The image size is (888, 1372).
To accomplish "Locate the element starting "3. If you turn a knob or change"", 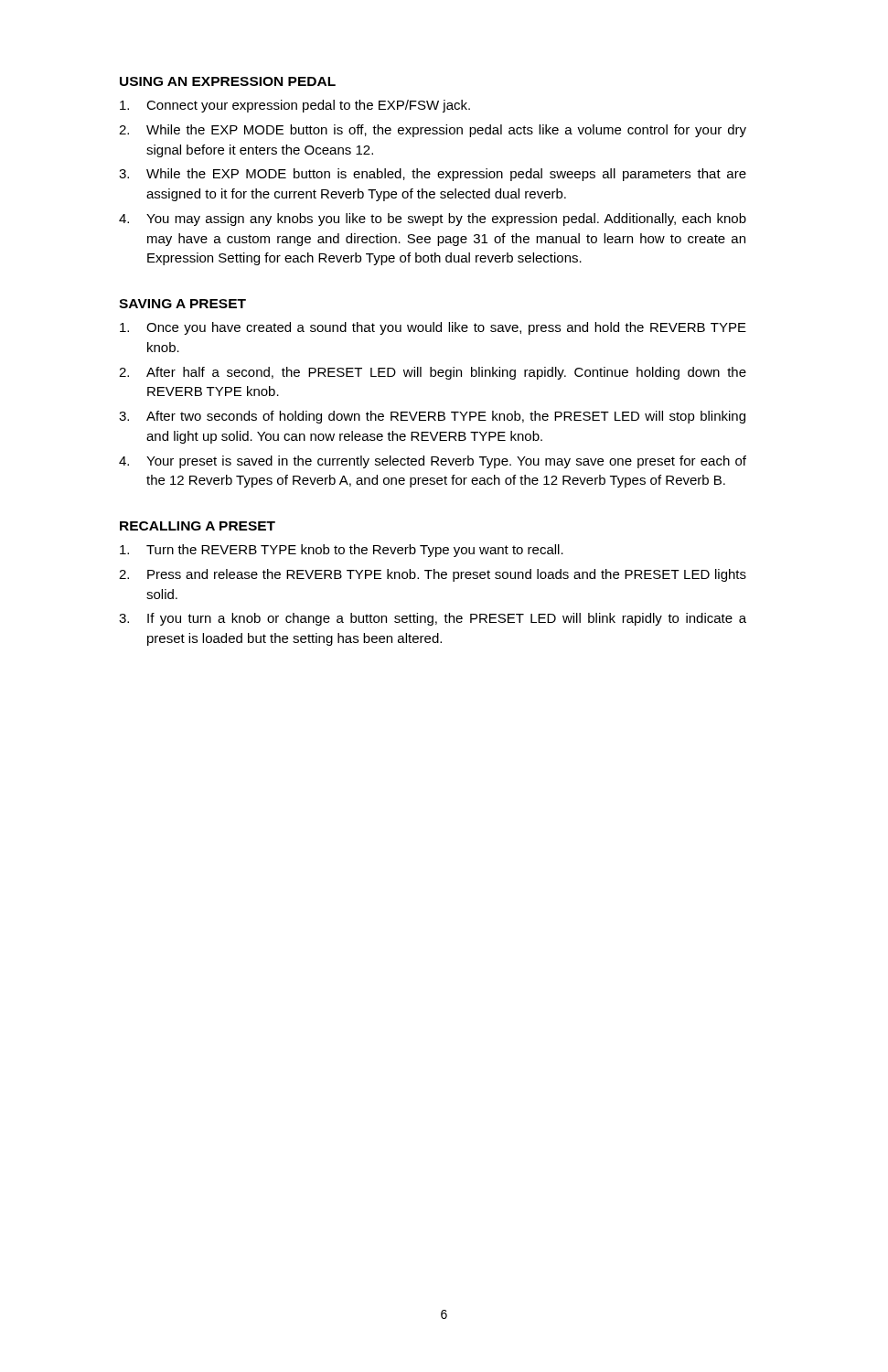I will [433, 628].
